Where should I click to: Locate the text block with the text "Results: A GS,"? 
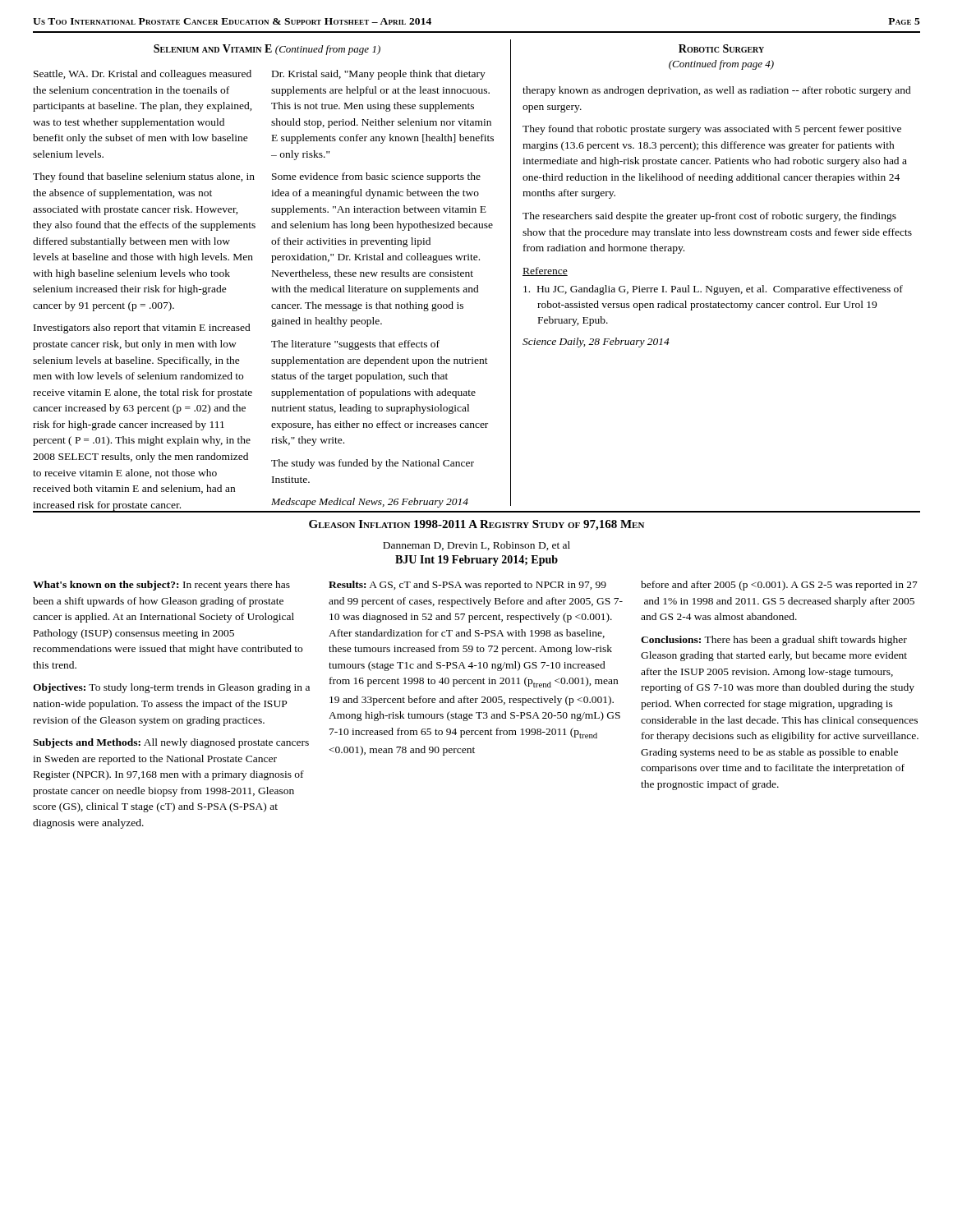pos(476,667)
